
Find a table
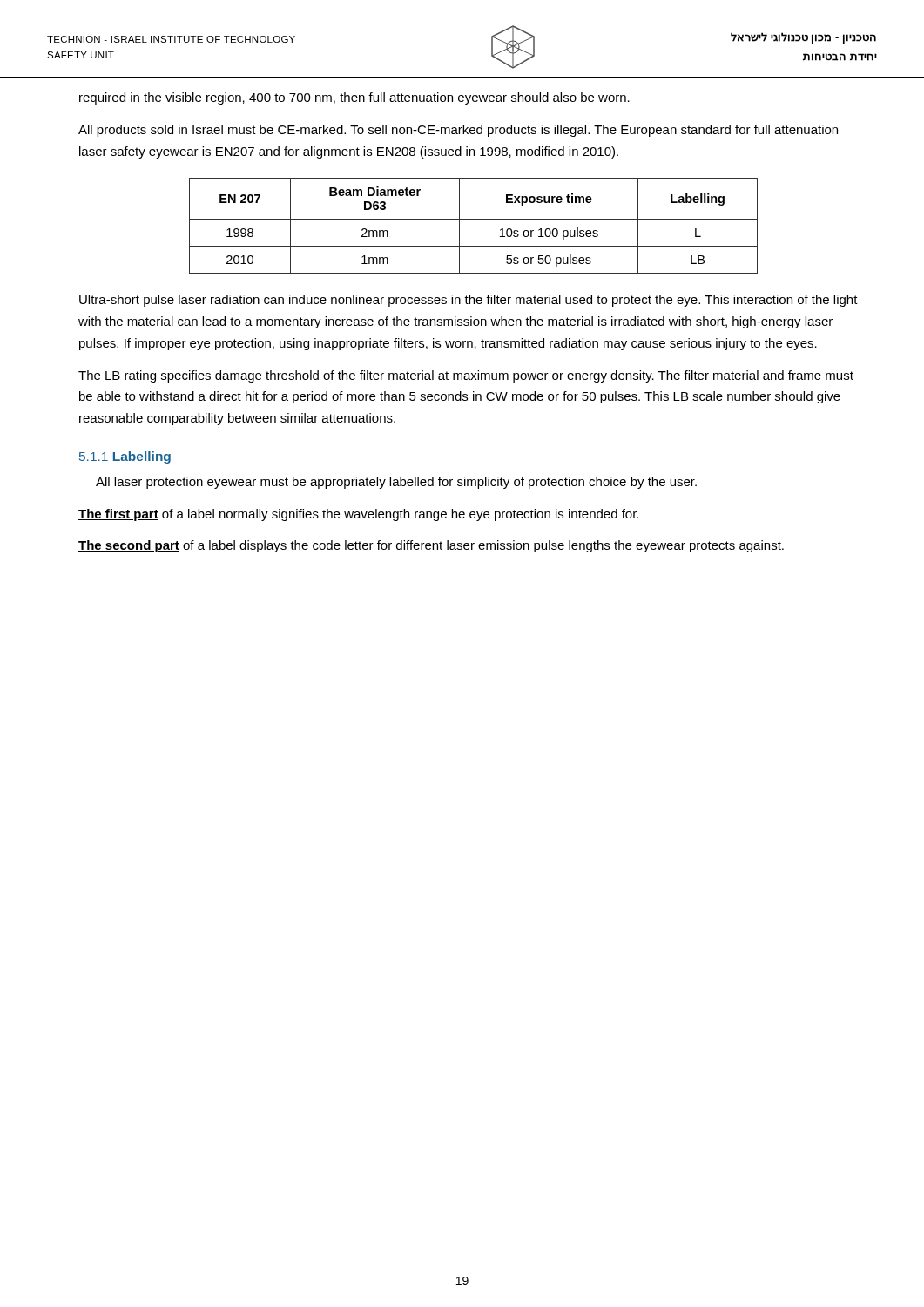coord(473,226)
